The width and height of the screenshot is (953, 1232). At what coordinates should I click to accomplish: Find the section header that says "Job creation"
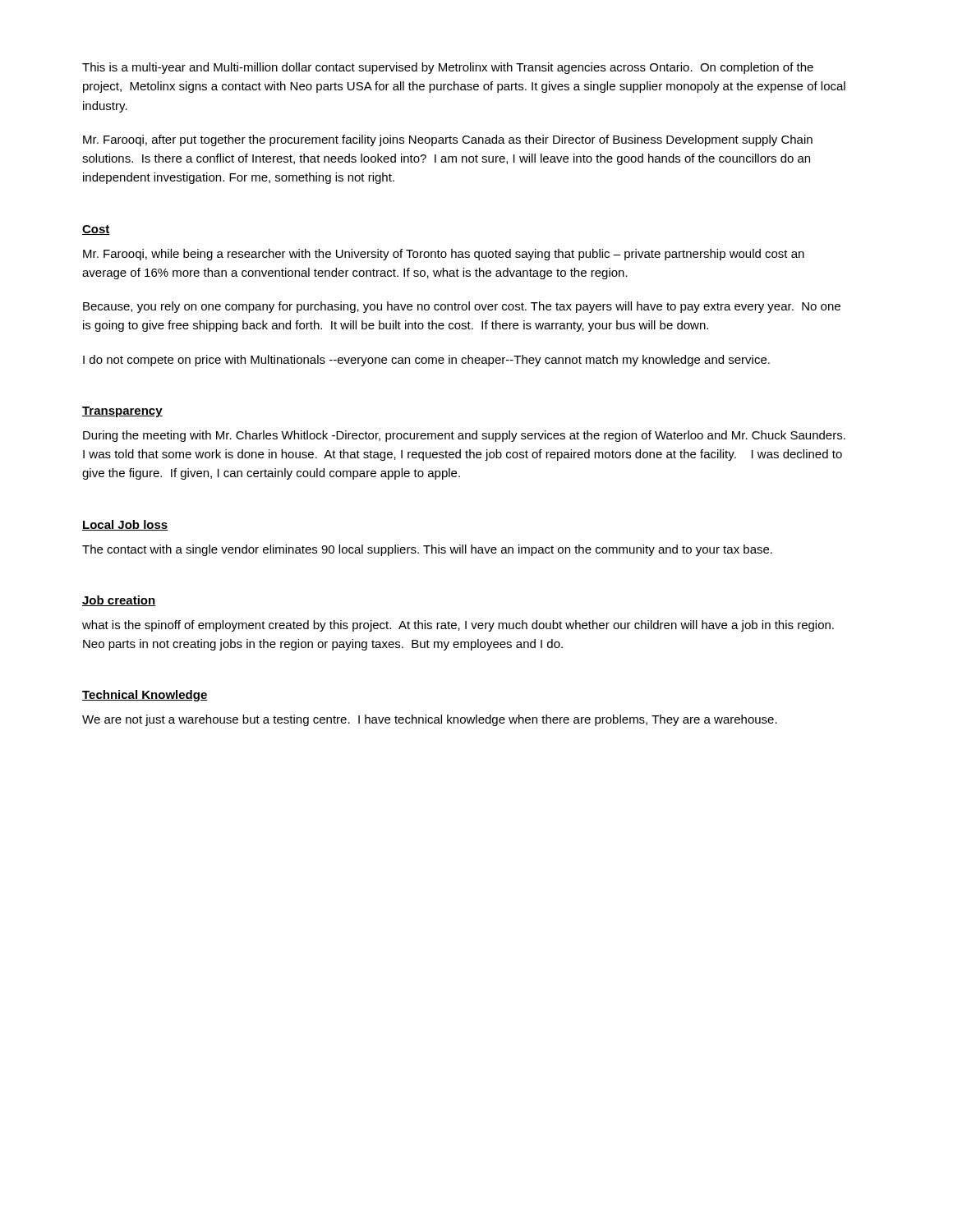click(x=119, y=600)
